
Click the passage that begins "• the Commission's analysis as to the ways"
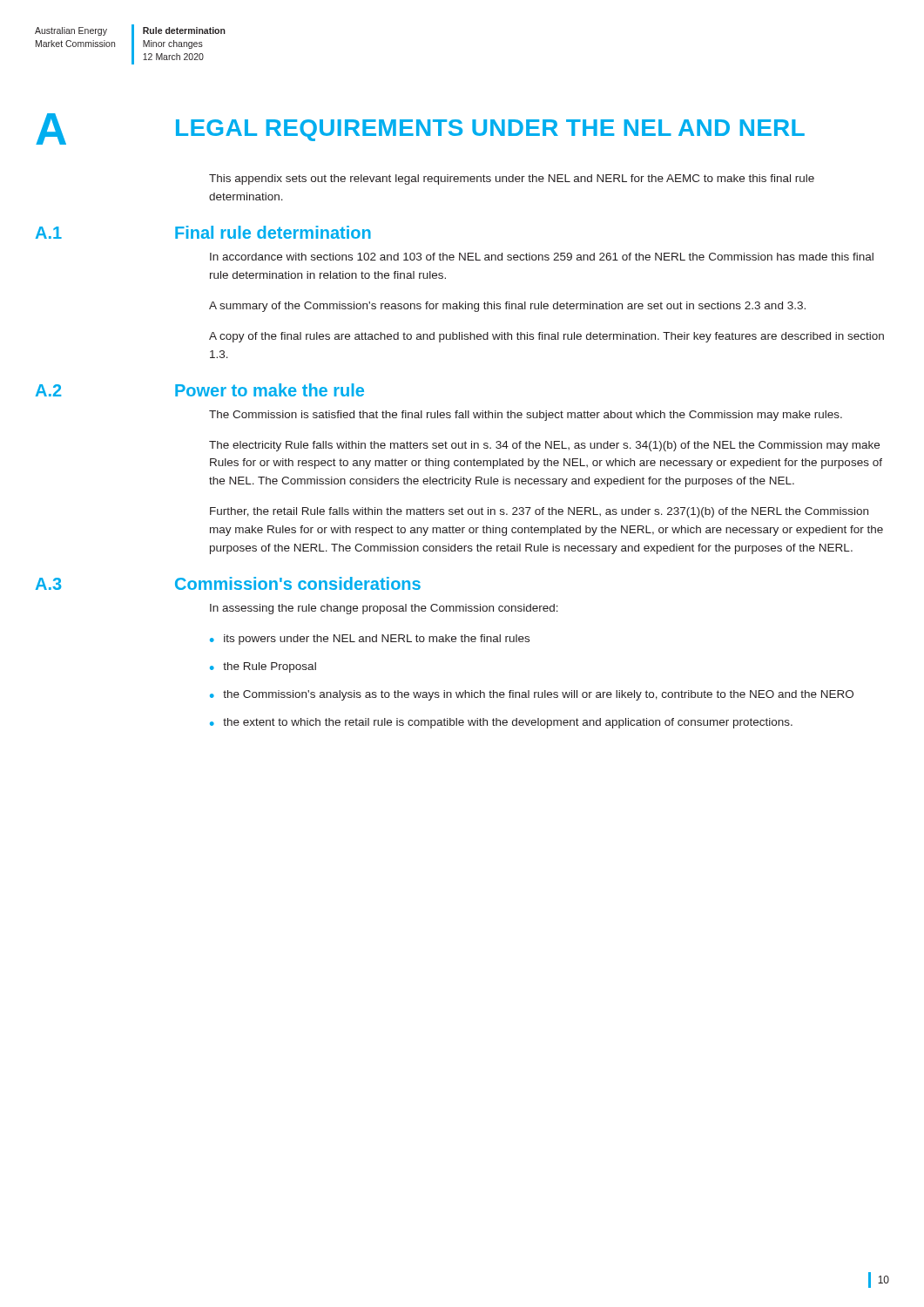point(549,697)
